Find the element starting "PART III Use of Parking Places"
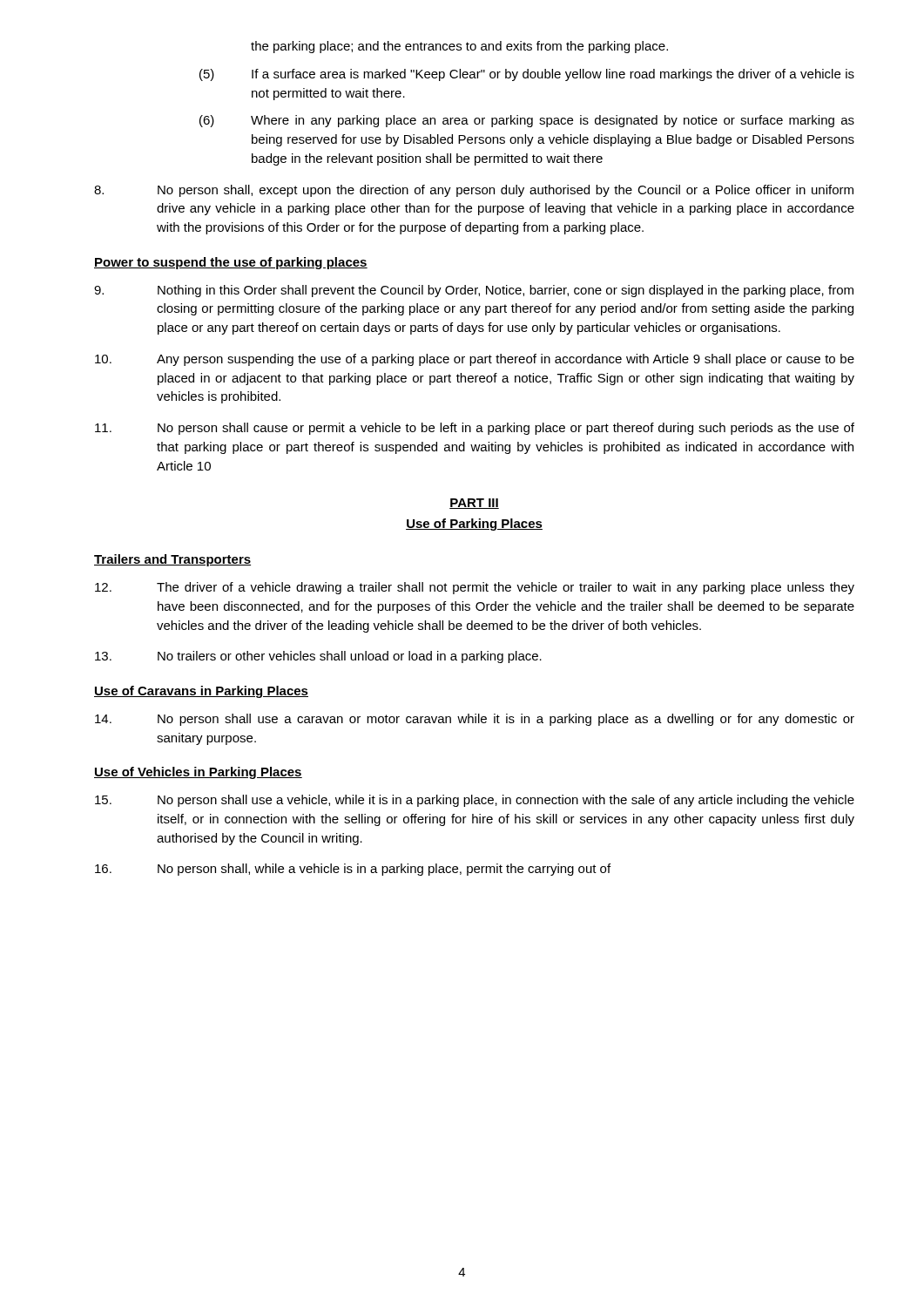This screenshot has width=924, height=1307. coord(474,513)
